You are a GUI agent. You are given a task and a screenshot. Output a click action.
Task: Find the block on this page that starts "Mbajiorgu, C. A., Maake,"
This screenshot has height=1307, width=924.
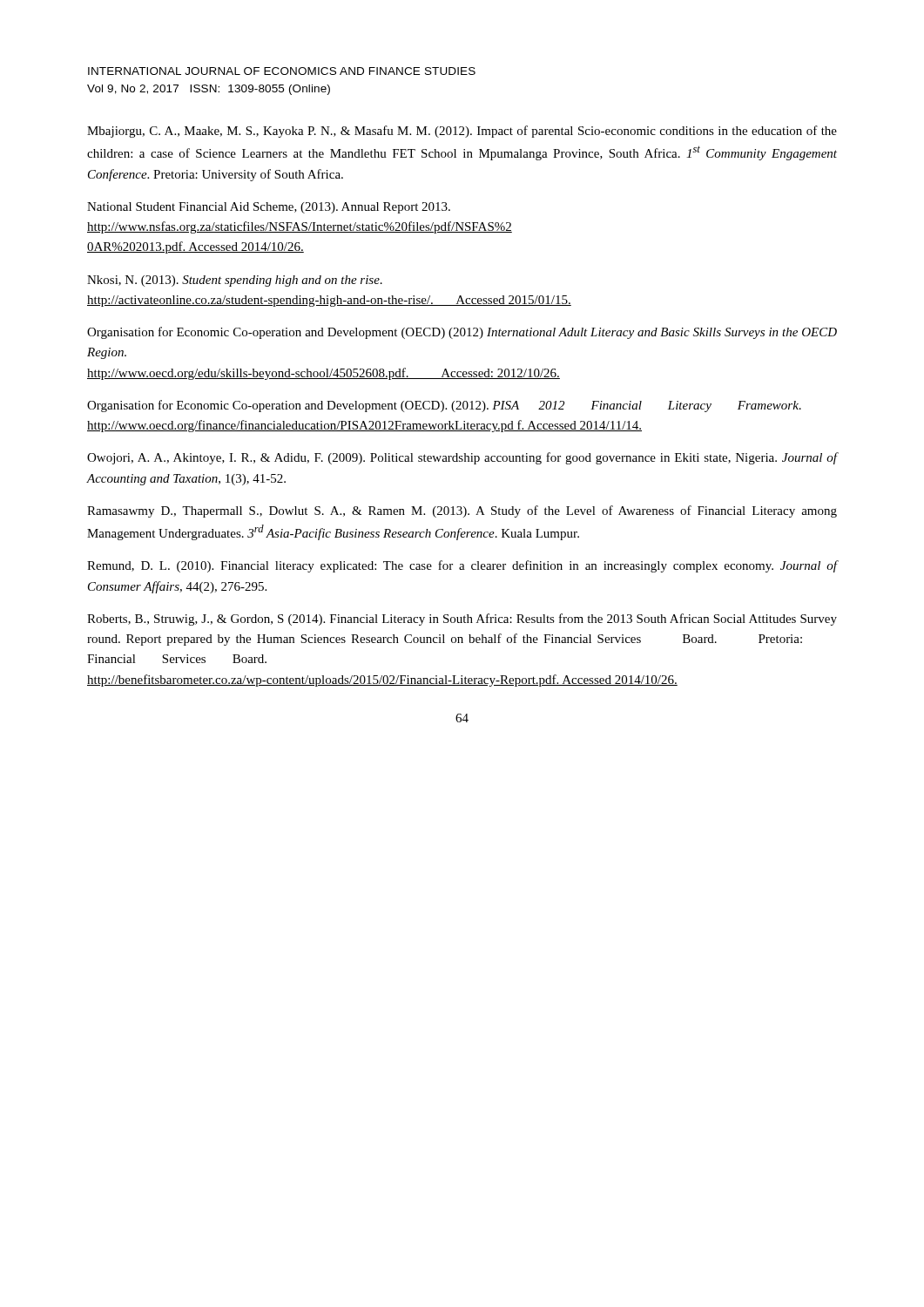462,152
